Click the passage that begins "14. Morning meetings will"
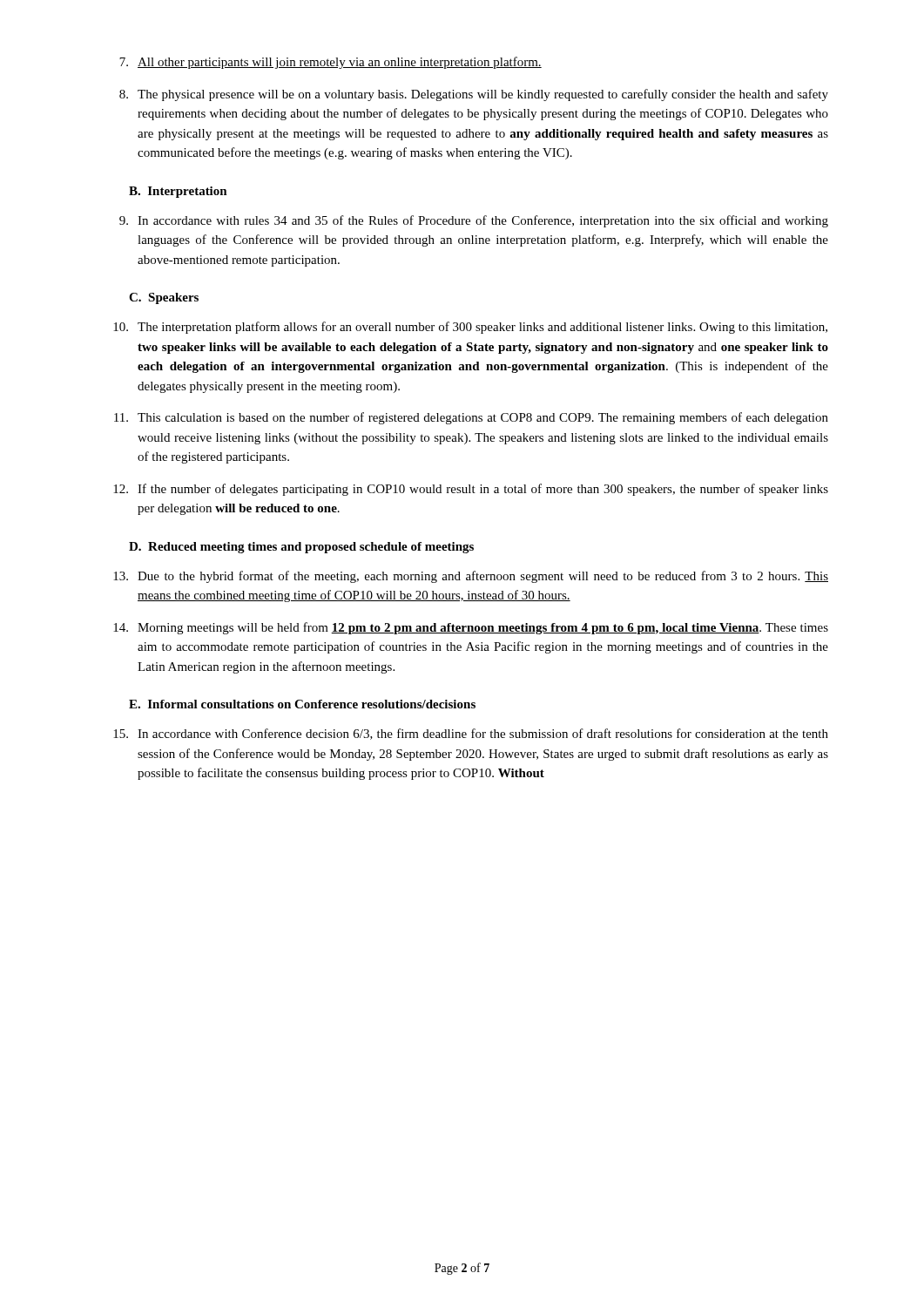This screenshot has height=1307, width=924. pos(462,647)
